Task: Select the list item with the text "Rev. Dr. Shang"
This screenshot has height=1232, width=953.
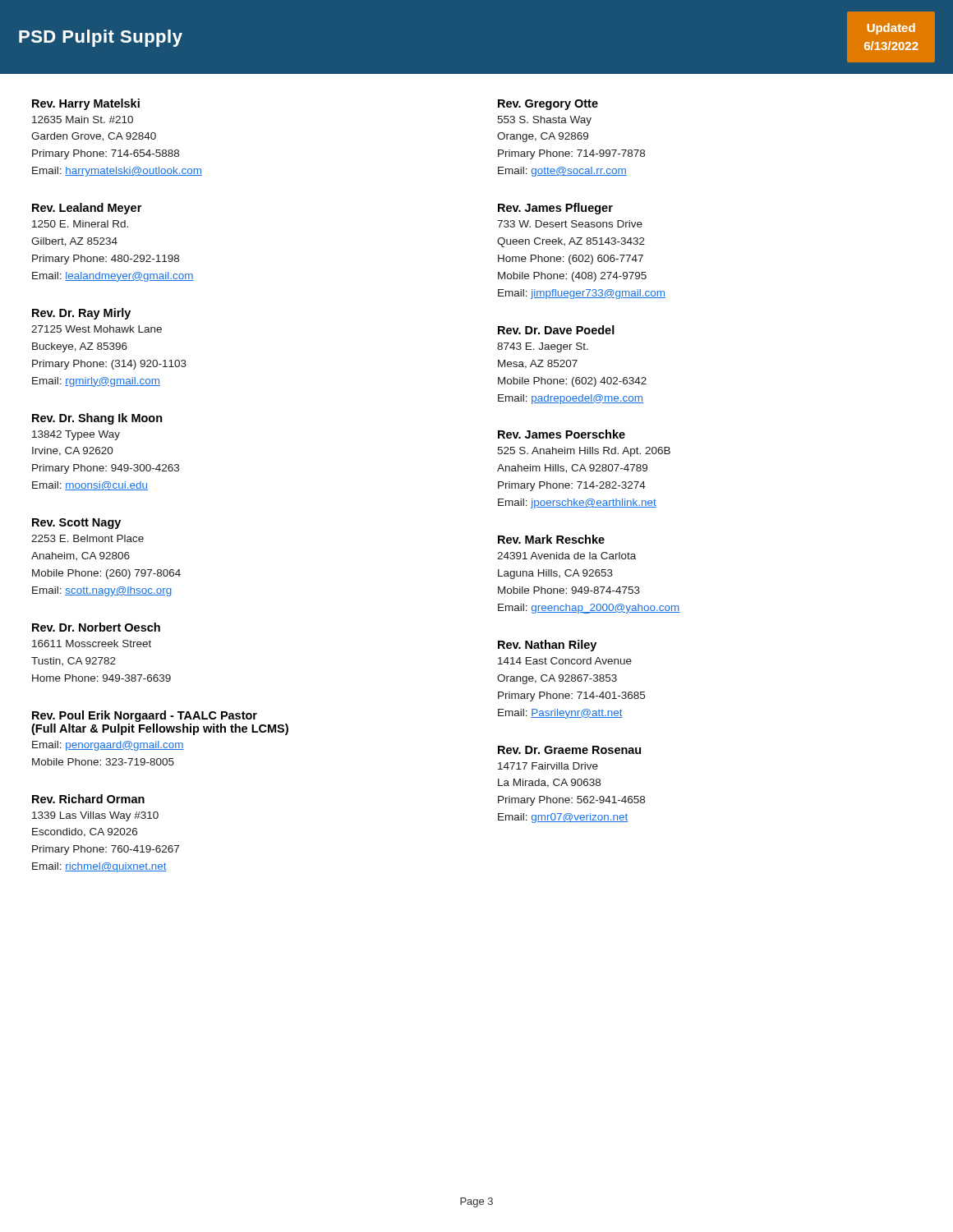Action: point(97,419)
